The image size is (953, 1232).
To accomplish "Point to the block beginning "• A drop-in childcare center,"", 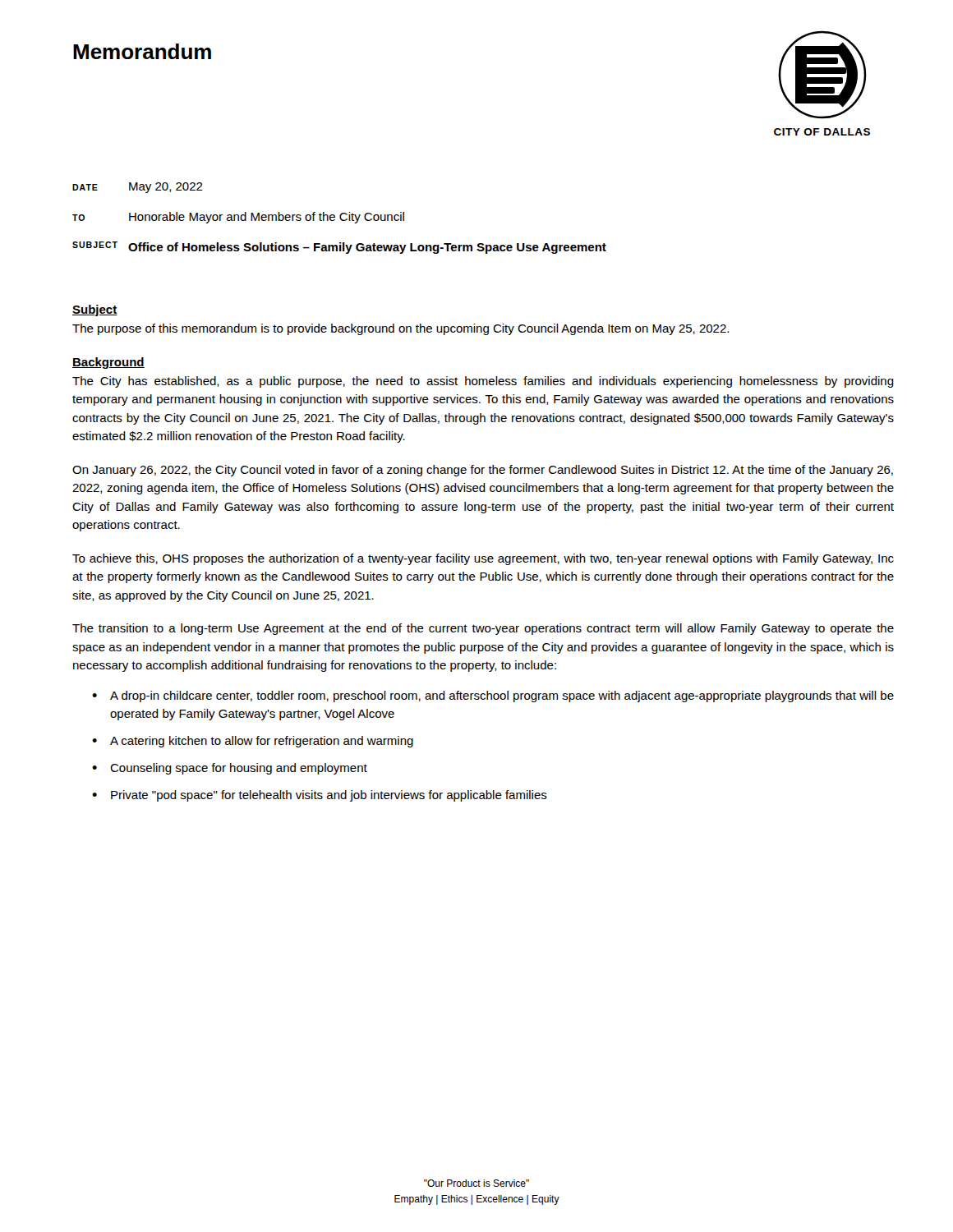I will click(493, 705).
